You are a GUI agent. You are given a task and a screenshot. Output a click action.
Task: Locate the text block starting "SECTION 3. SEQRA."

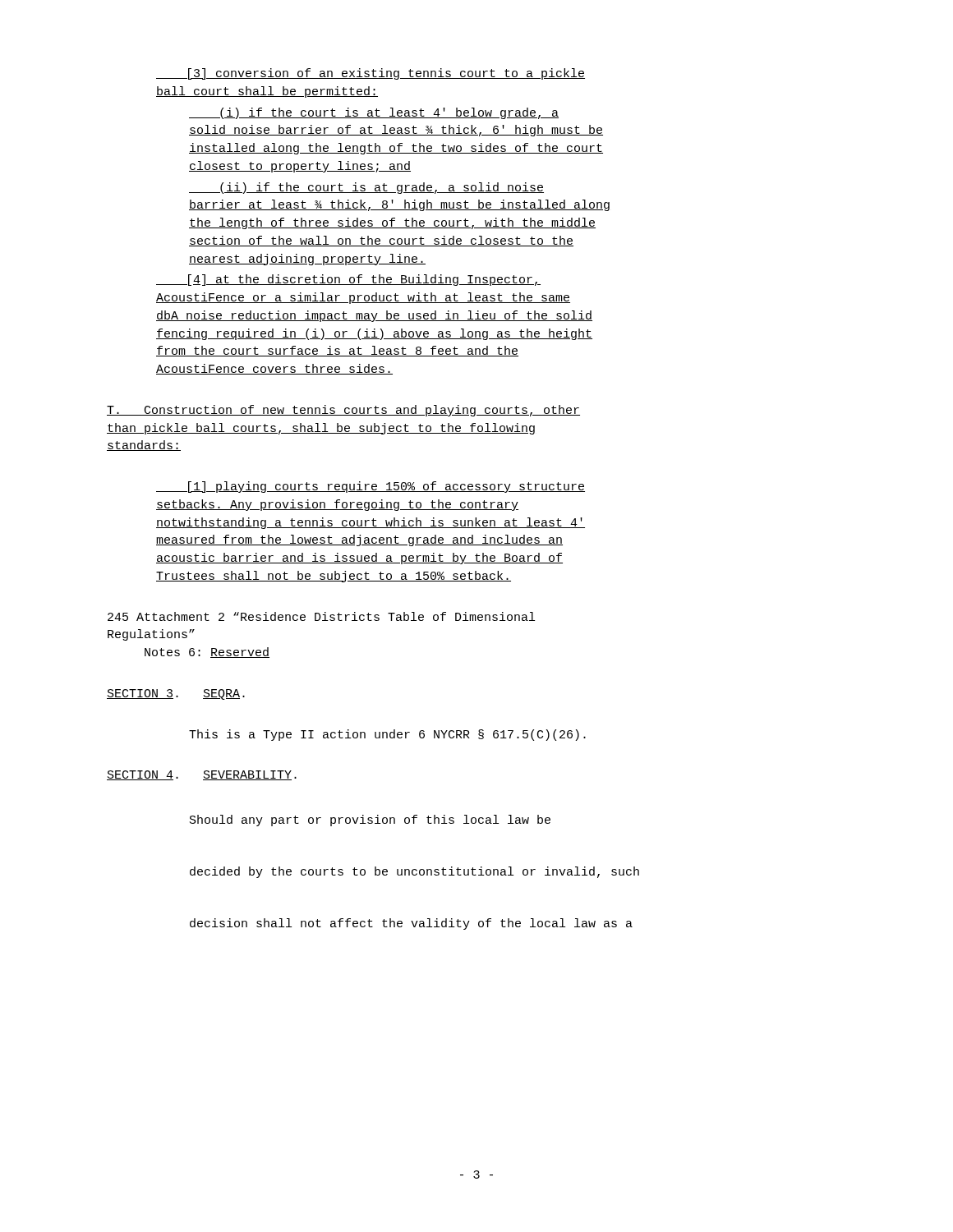point(177,694)
